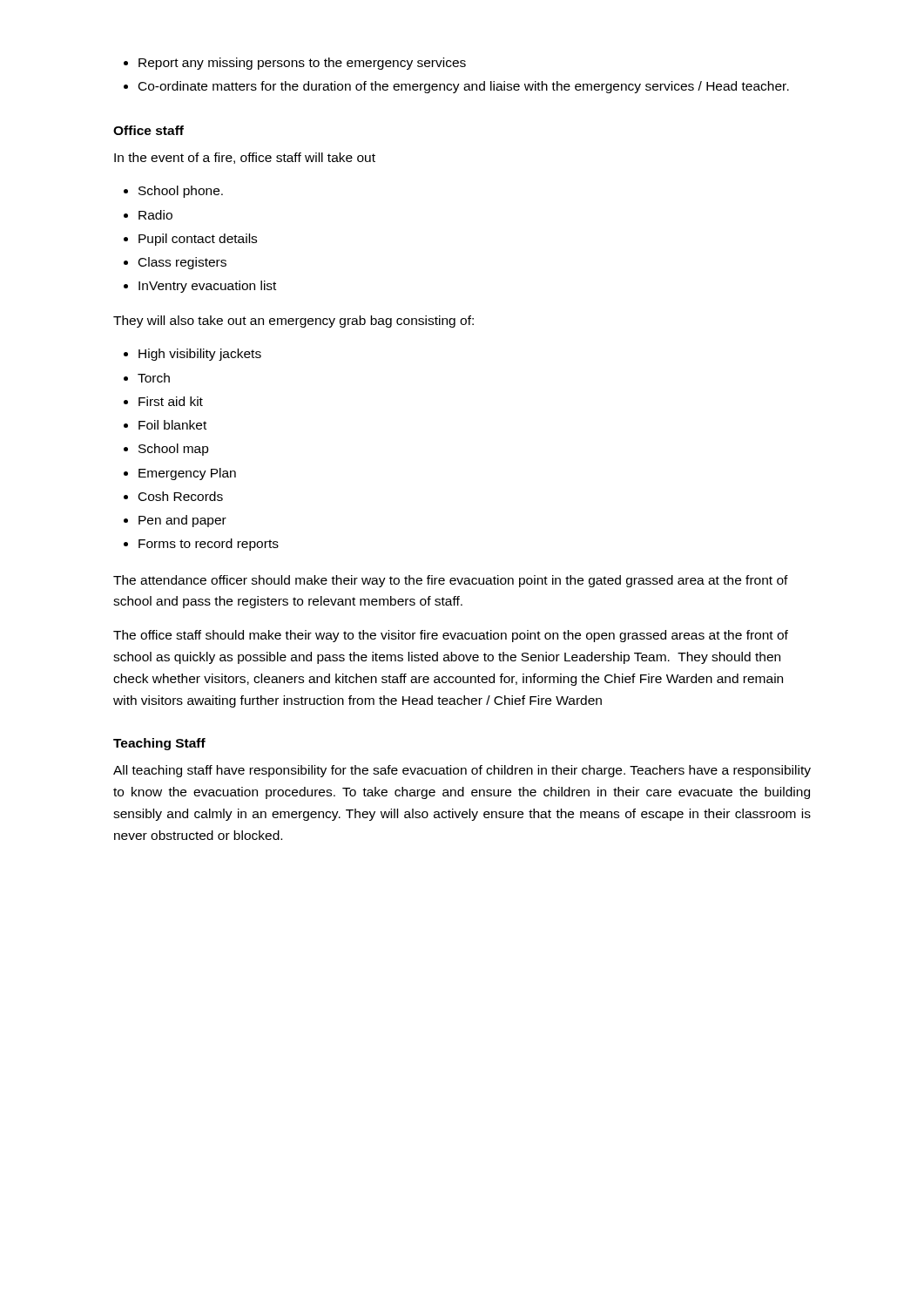924x1307 pixels.
Task: Where is the passage that starts "In the event of a fire,"?
Action: (x=244, y=157)
